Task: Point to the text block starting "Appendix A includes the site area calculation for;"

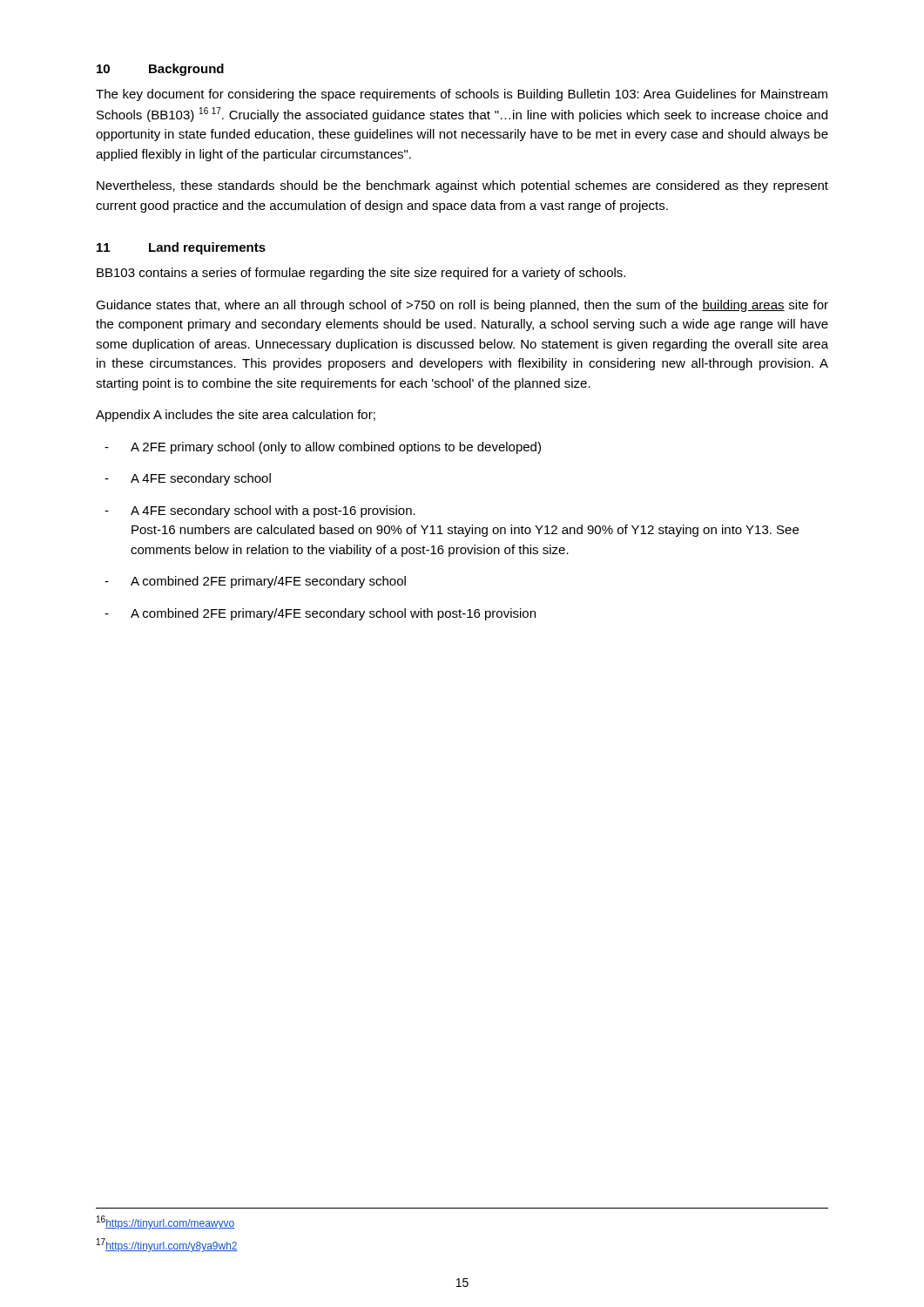Action: (x=236, y=416)
